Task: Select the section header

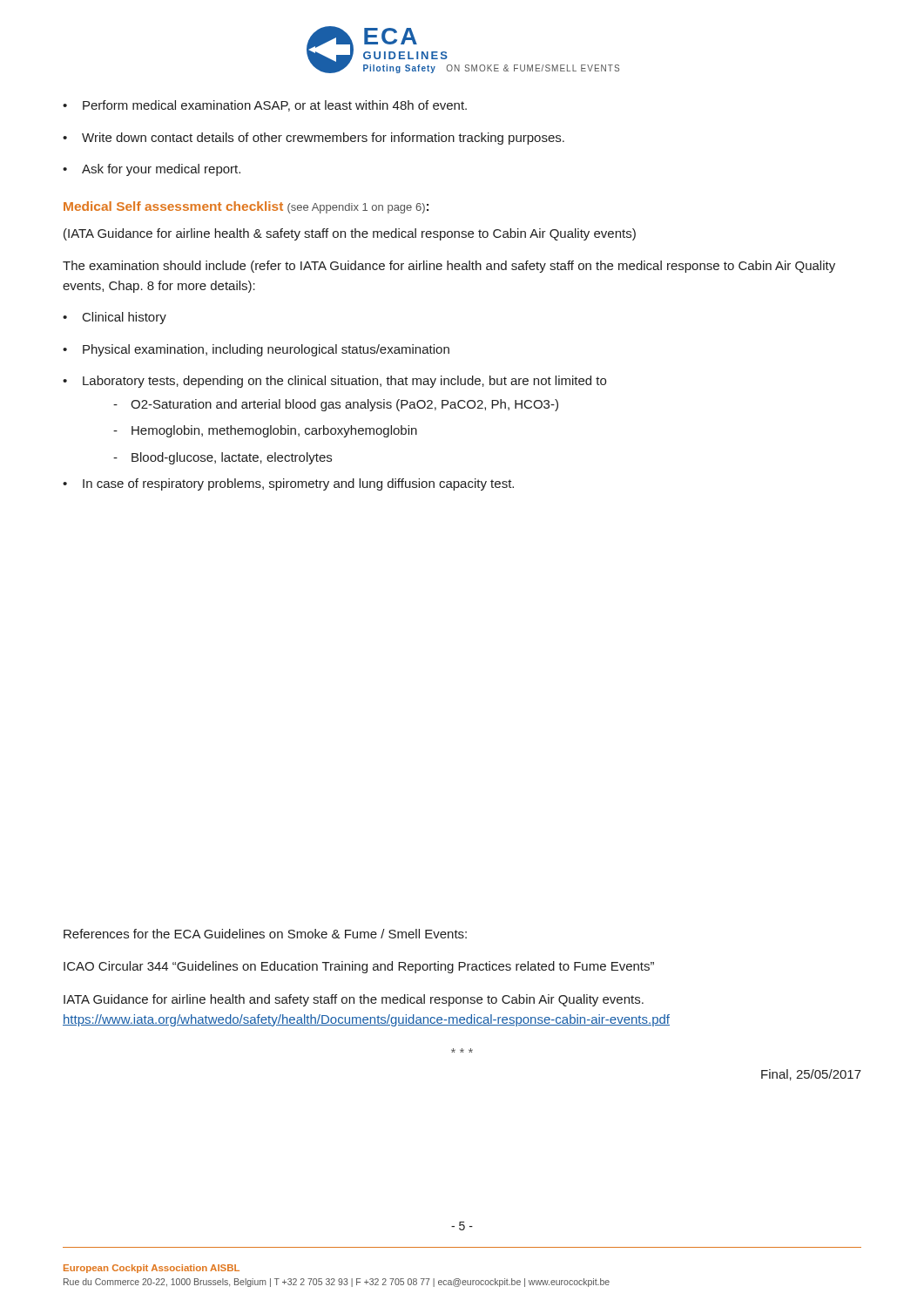Action: [246, 206]
